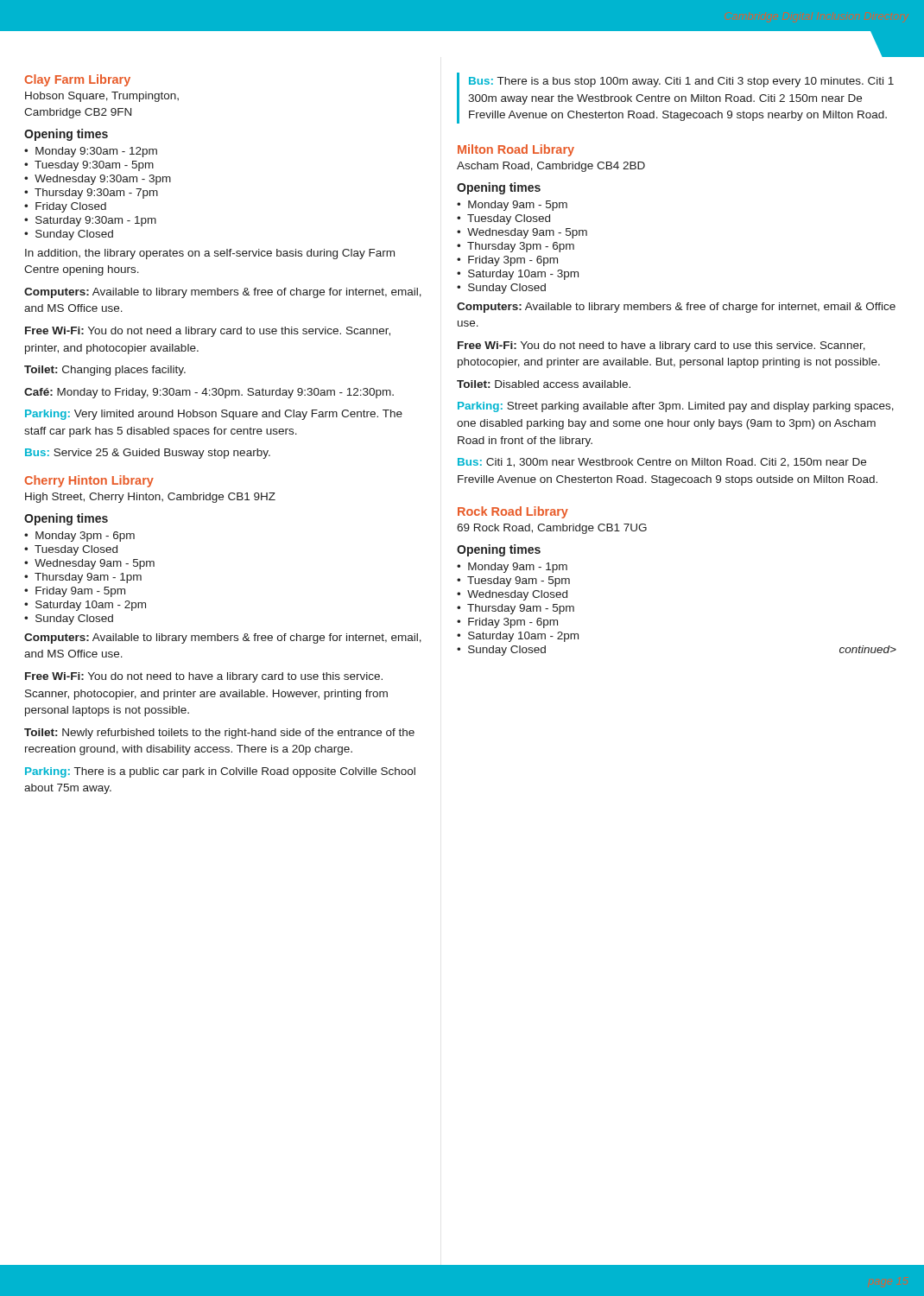The width and height of the screenshot is (924, 1296).
Task: Select the element starting "In addition, the library operates on a self-service"
Action: pyautogui.click(x=210, y=261)
